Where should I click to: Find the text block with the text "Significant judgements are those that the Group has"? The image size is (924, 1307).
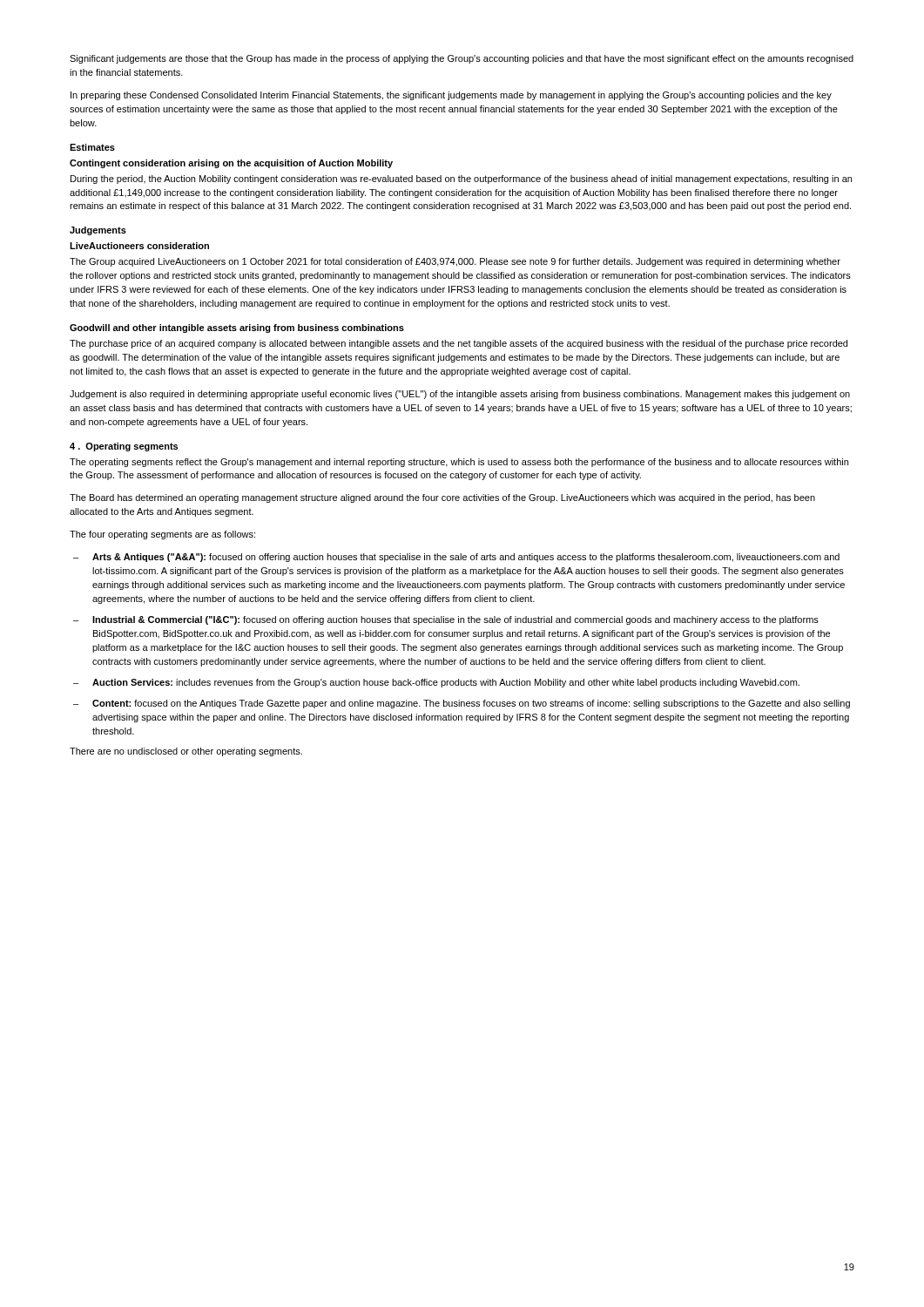tap(462, 66)
